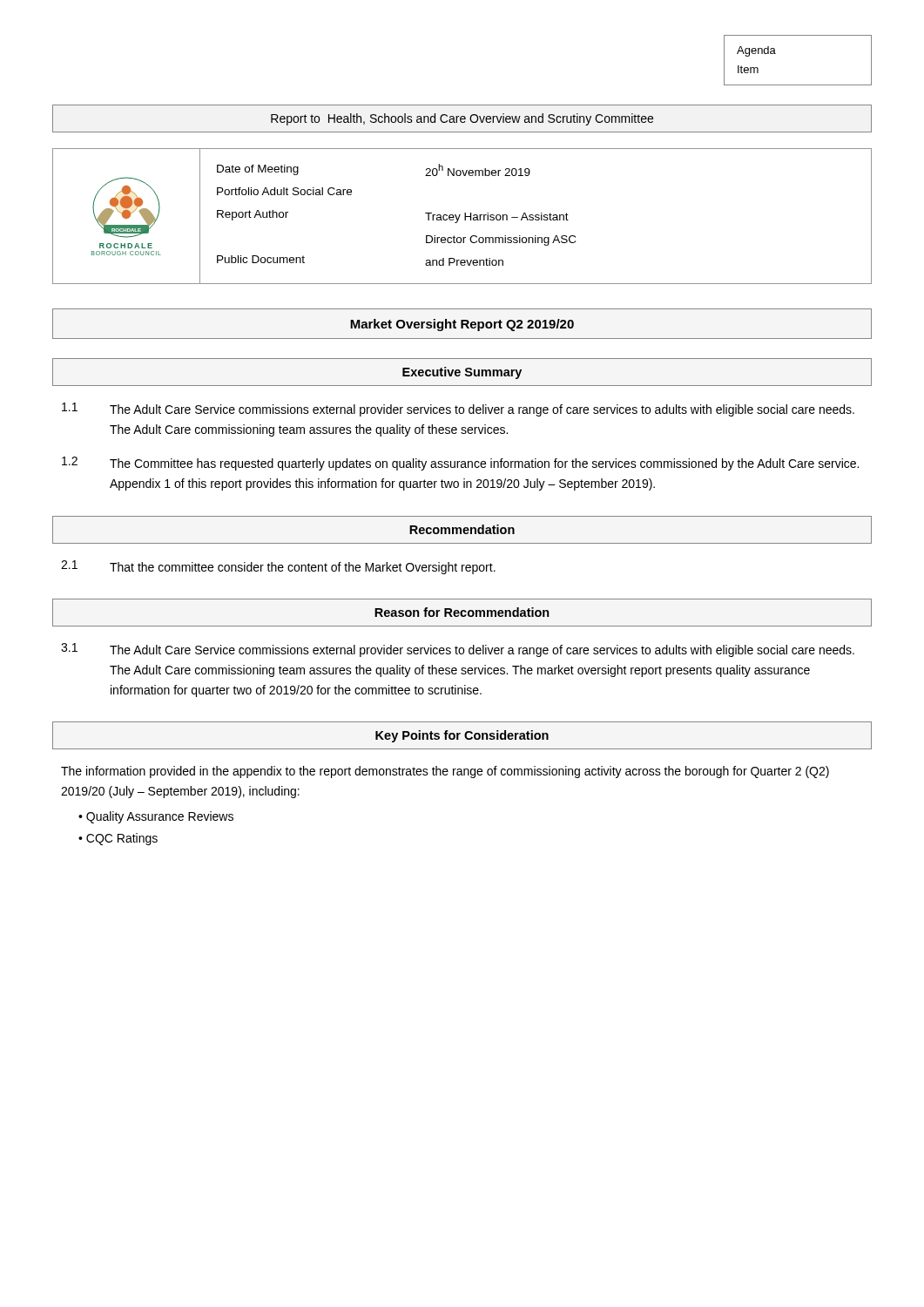Locate the block of text that opens with "Report to Health, Schools and Care"
924x1307 pixels.
462,118
